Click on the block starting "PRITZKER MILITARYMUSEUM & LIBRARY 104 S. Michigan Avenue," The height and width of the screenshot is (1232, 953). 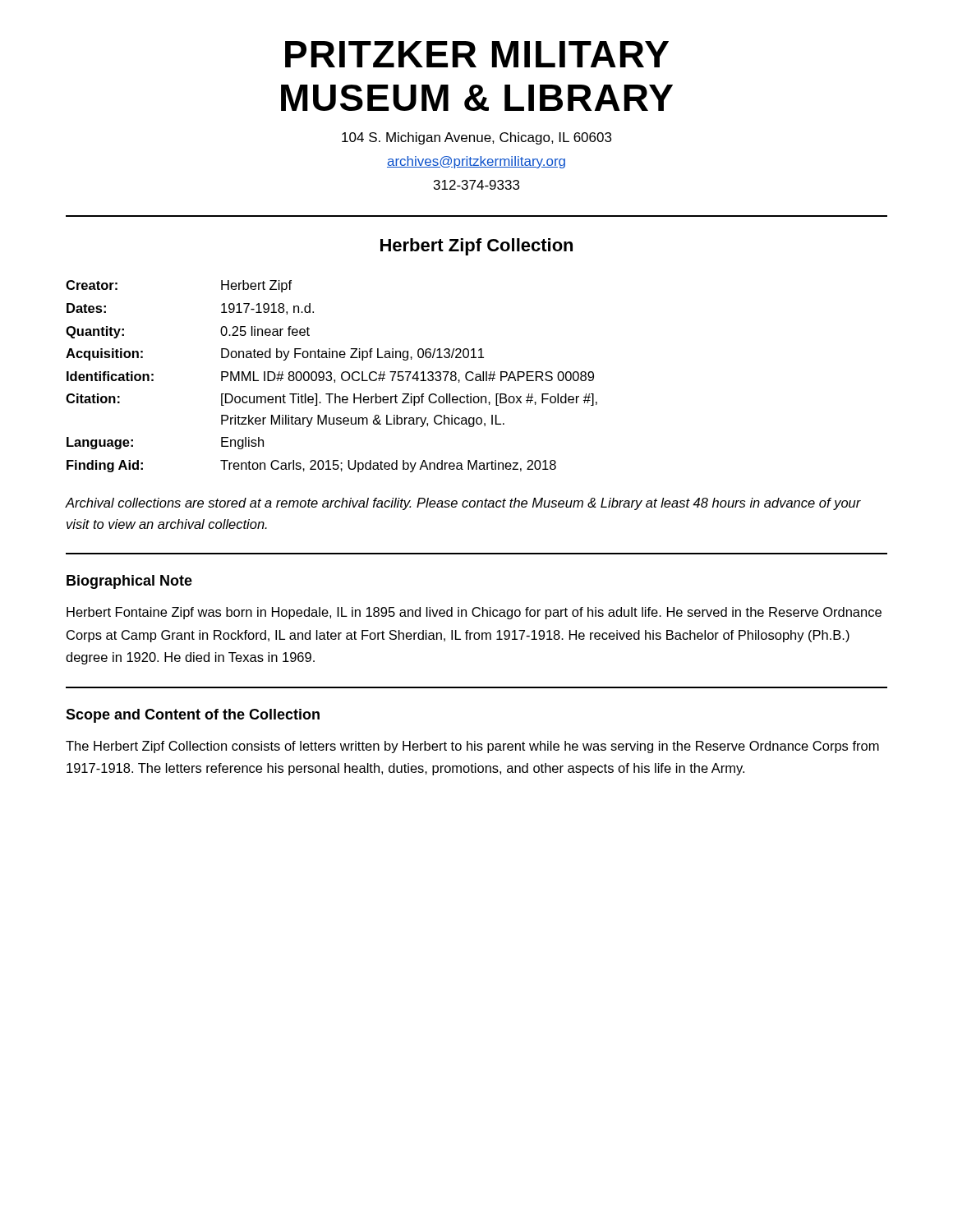(x=476, y=115)
